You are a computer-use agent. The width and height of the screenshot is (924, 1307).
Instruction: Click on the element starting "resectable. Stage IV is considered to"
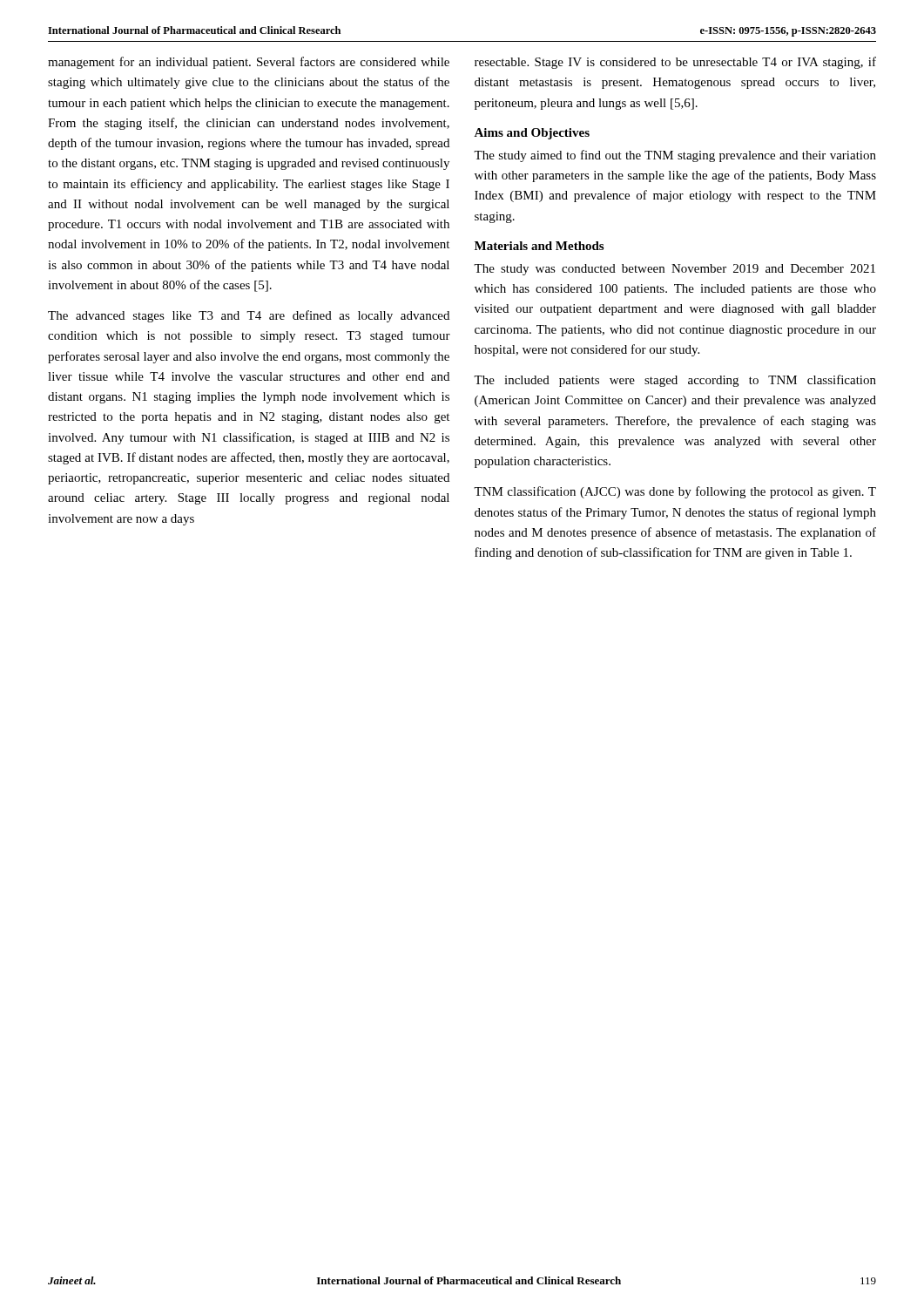[675, 82]
